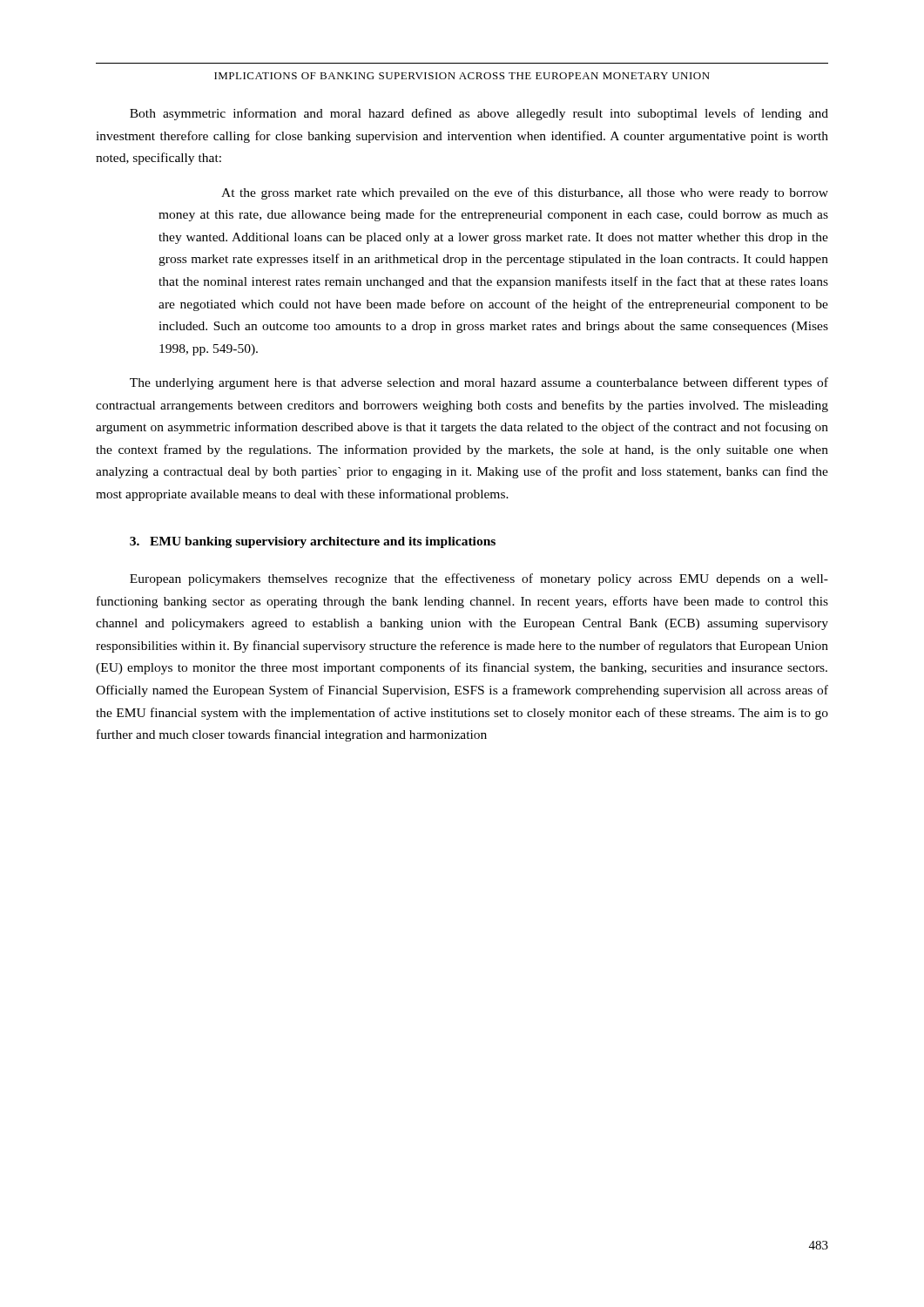Click on the text starting "At the gross market rate"
Screen dimensions: 1307x924
pos(493,270)
